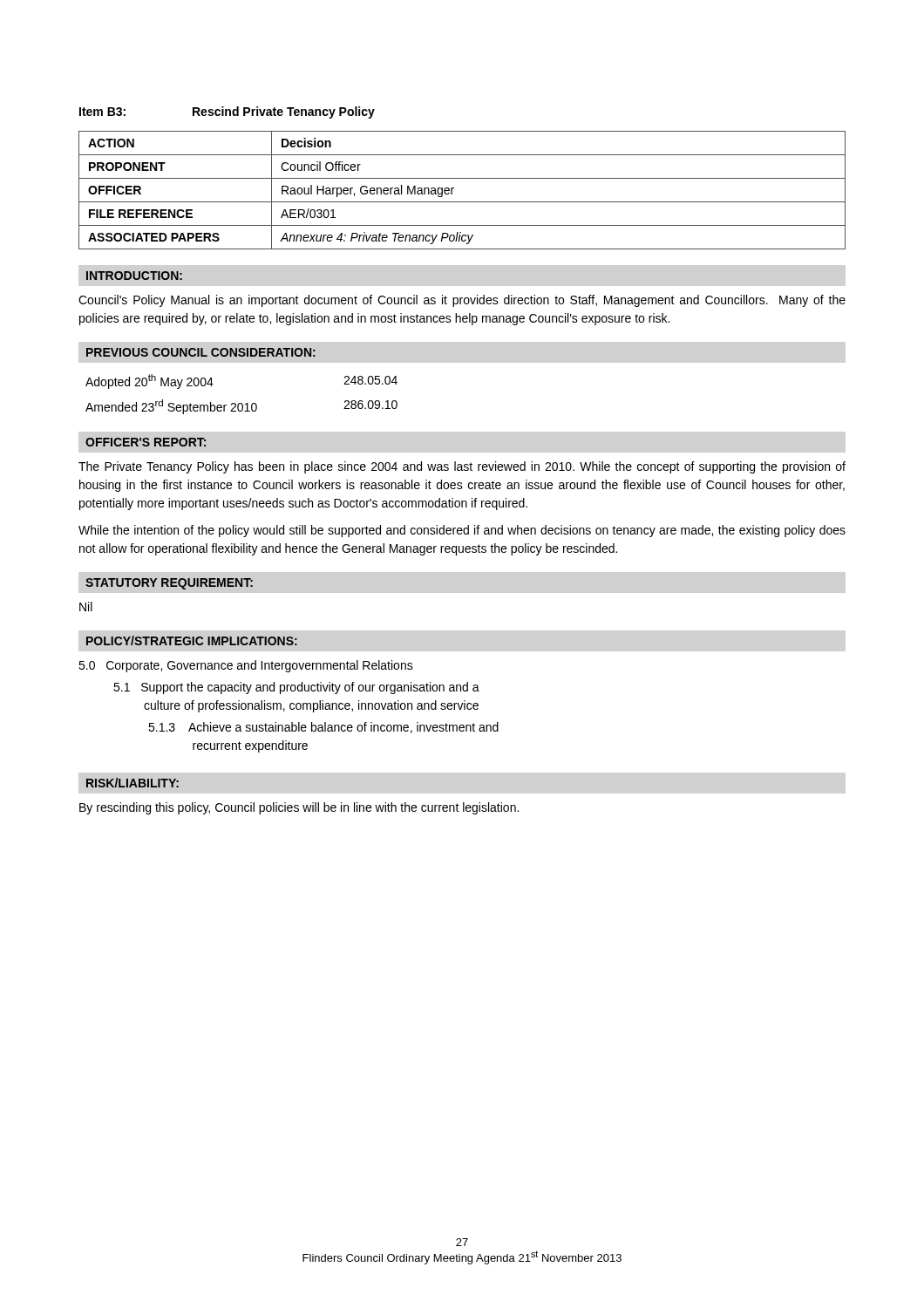Where is the passage that starts "Council's Policy Manual is"?
This screenshot has height=1308, width=924.
(462, 309)
